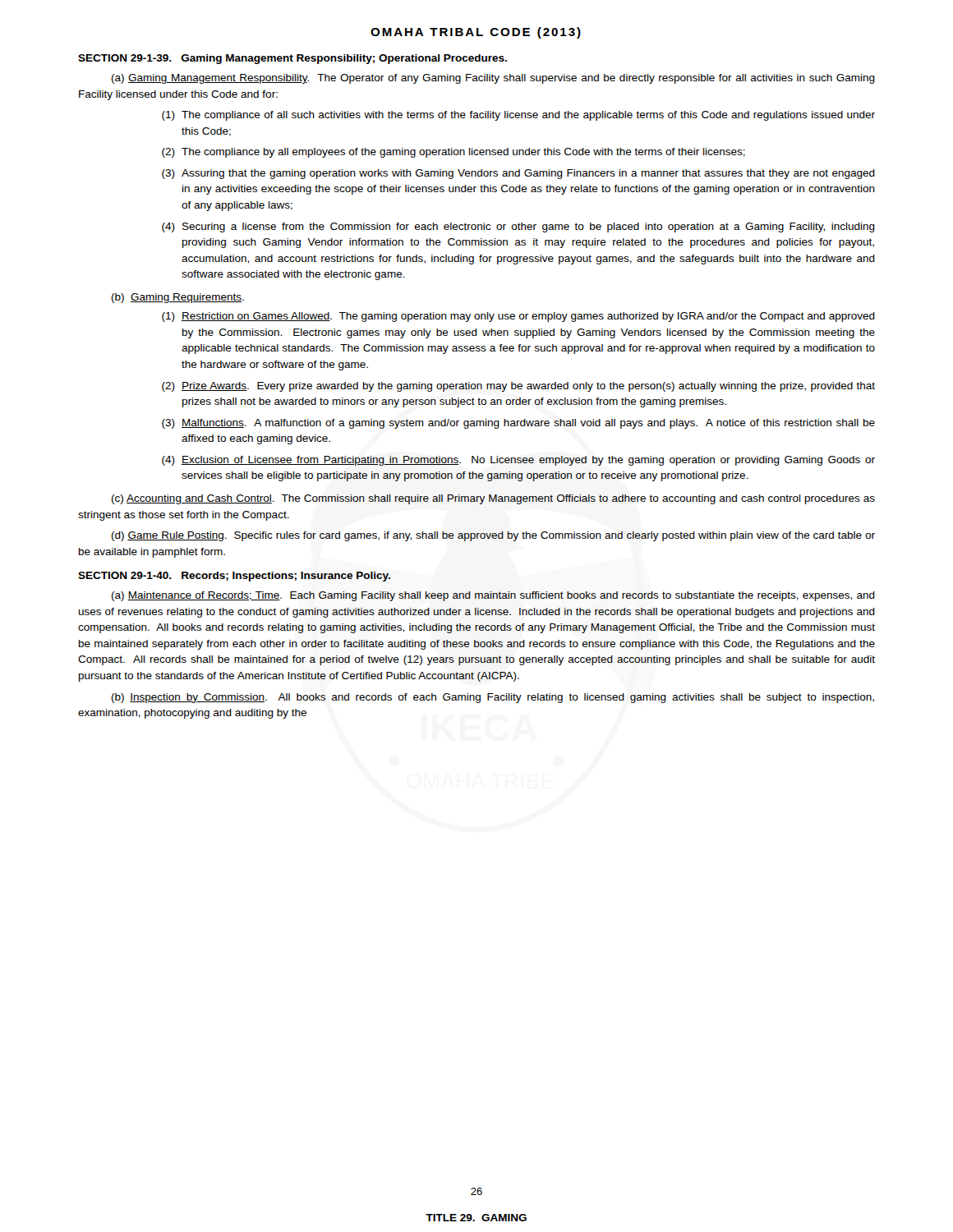Find the list item that says "(4) Exclusion of Licensee from"
The image size is (953, 1232).
(509, 468)
